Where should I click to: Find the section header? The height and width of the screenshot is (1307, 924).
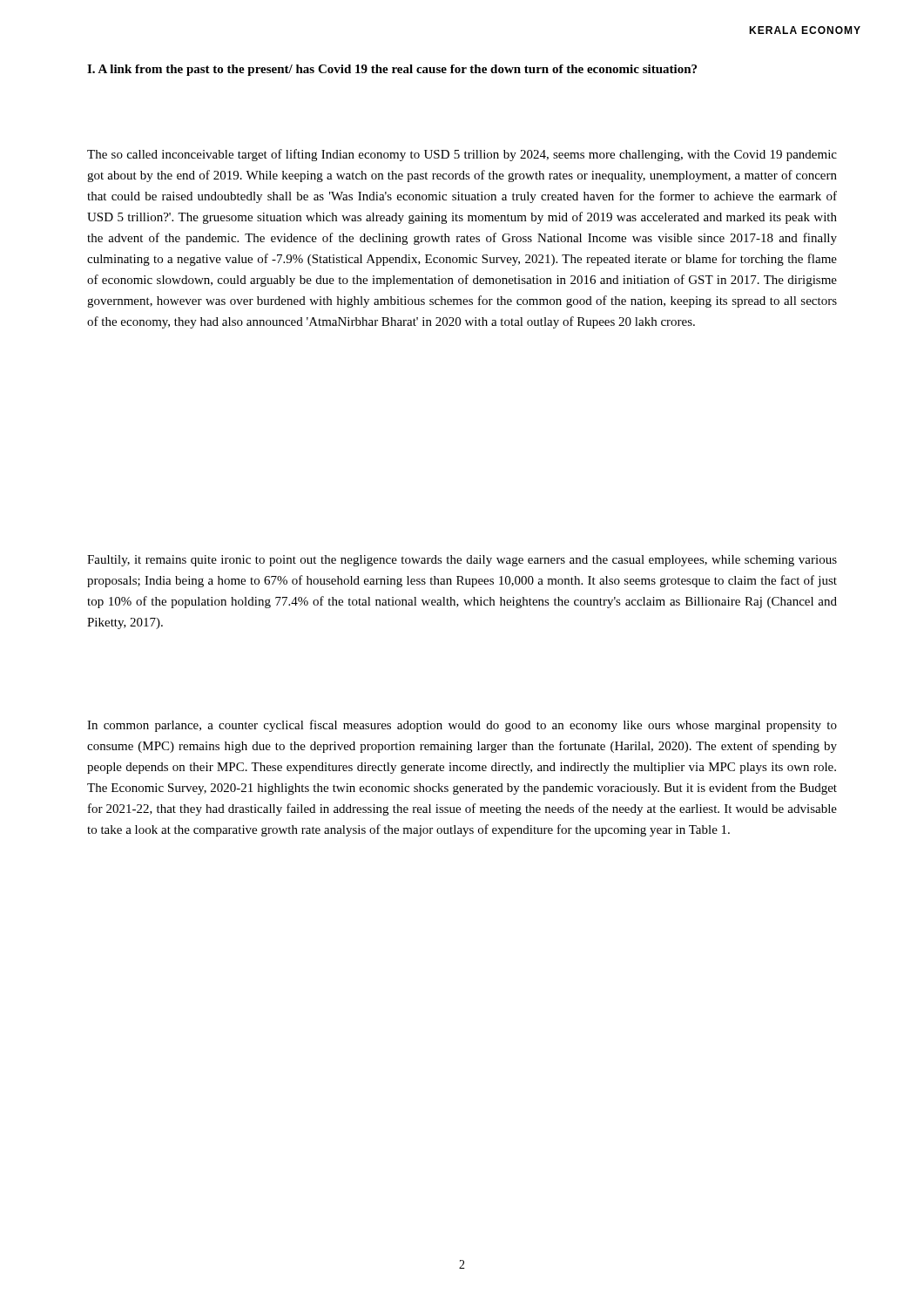(x=392, y=69)
